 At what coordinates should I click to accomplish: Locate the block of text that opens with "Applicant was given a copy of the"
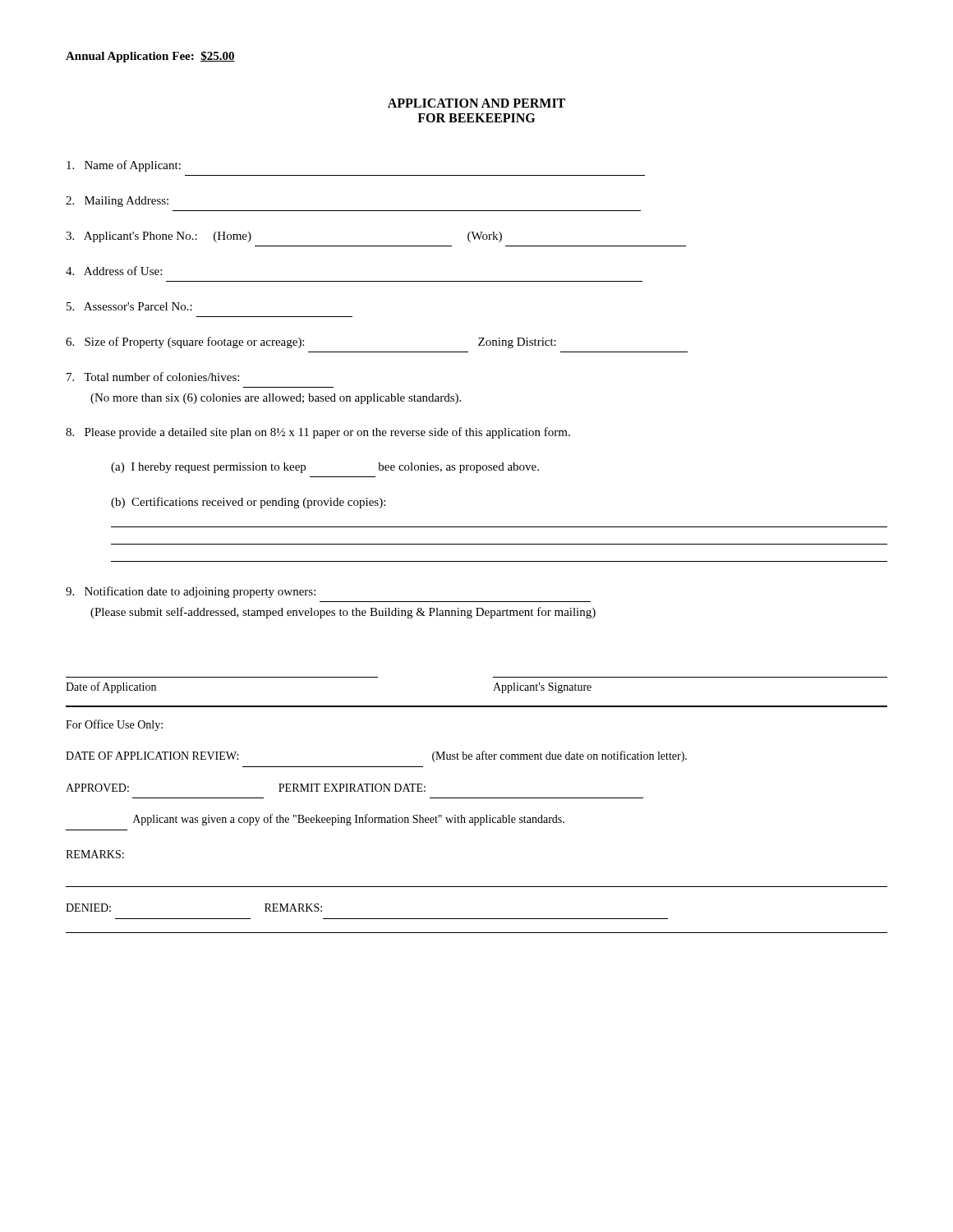click(315, 820)
